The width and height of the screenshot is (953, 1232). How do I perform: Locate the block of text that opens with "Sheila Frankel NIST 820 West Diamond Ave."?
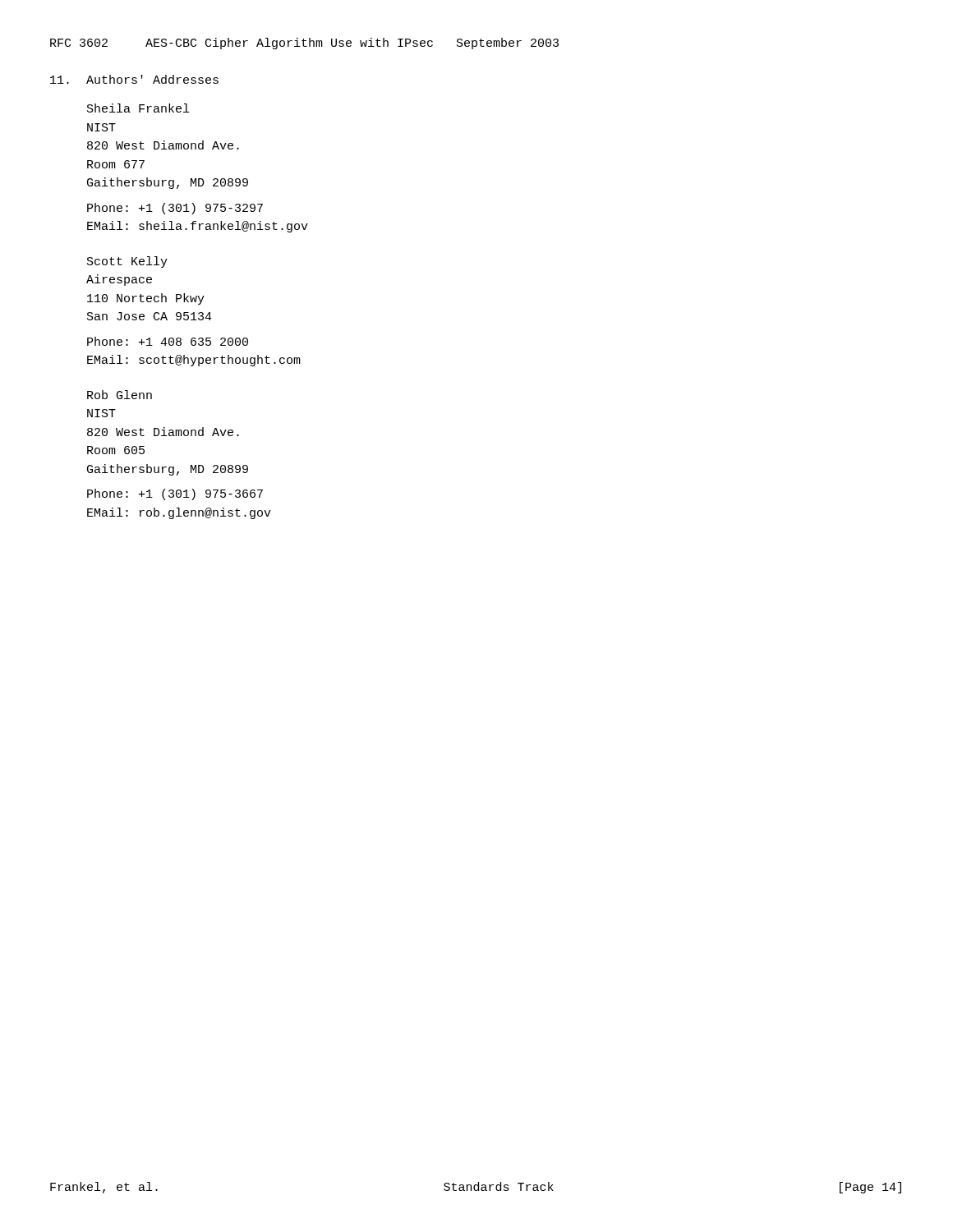pyautogui.click(x=168, y=147)
